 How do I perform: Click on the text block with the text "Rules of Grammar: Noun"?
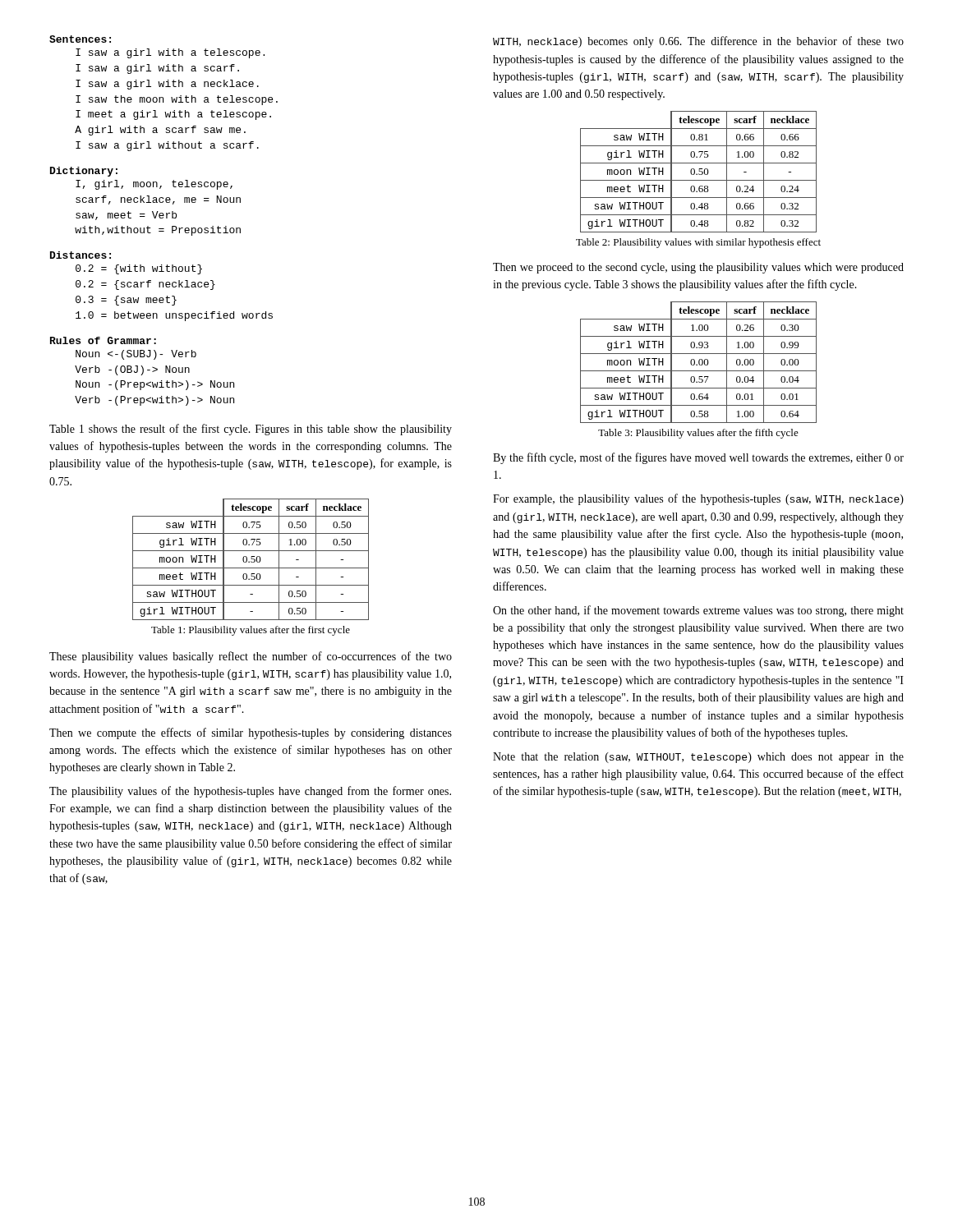coord(103,340)
